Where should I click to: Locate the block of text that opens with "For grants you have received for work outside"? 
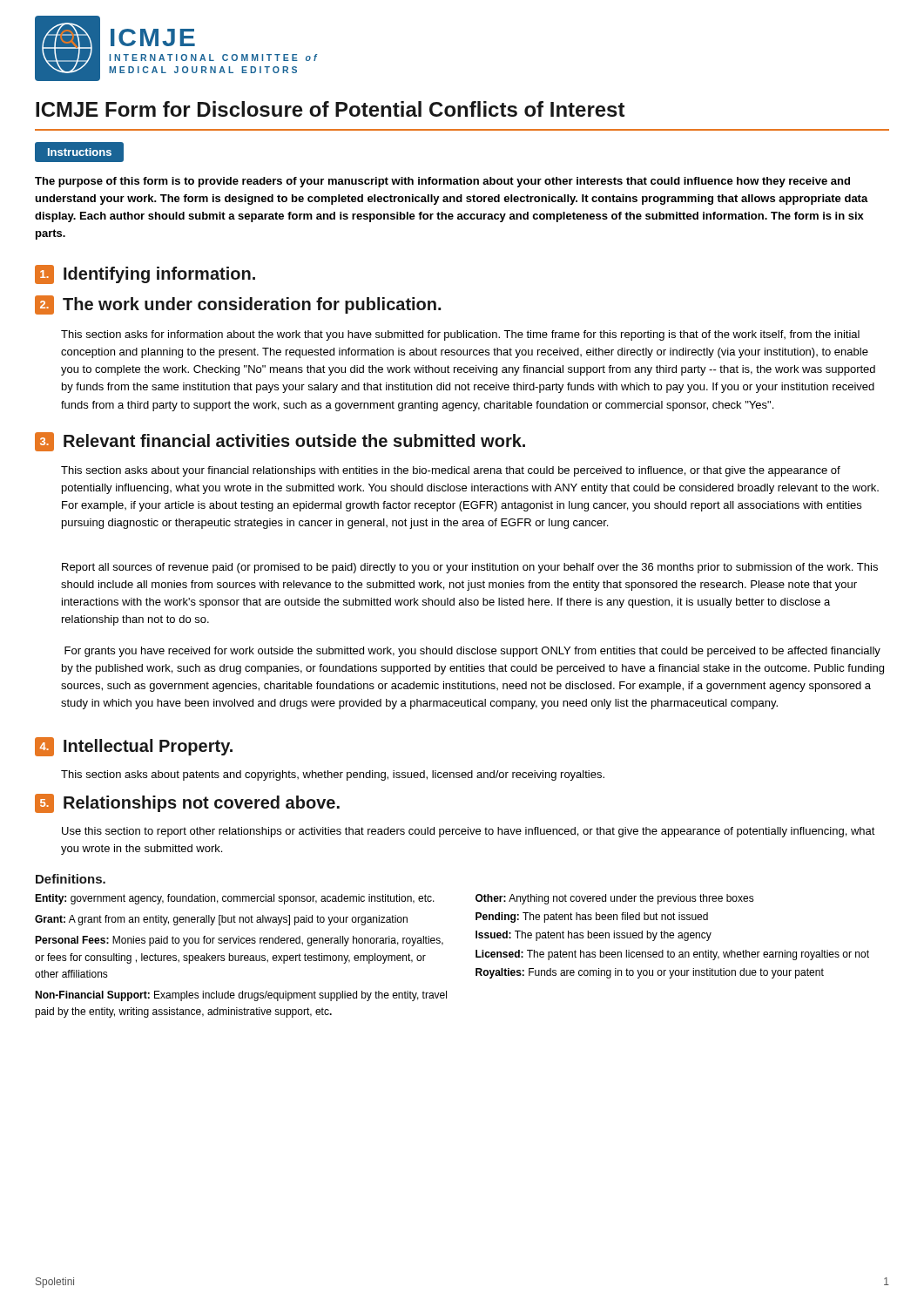tap(473, 677)
